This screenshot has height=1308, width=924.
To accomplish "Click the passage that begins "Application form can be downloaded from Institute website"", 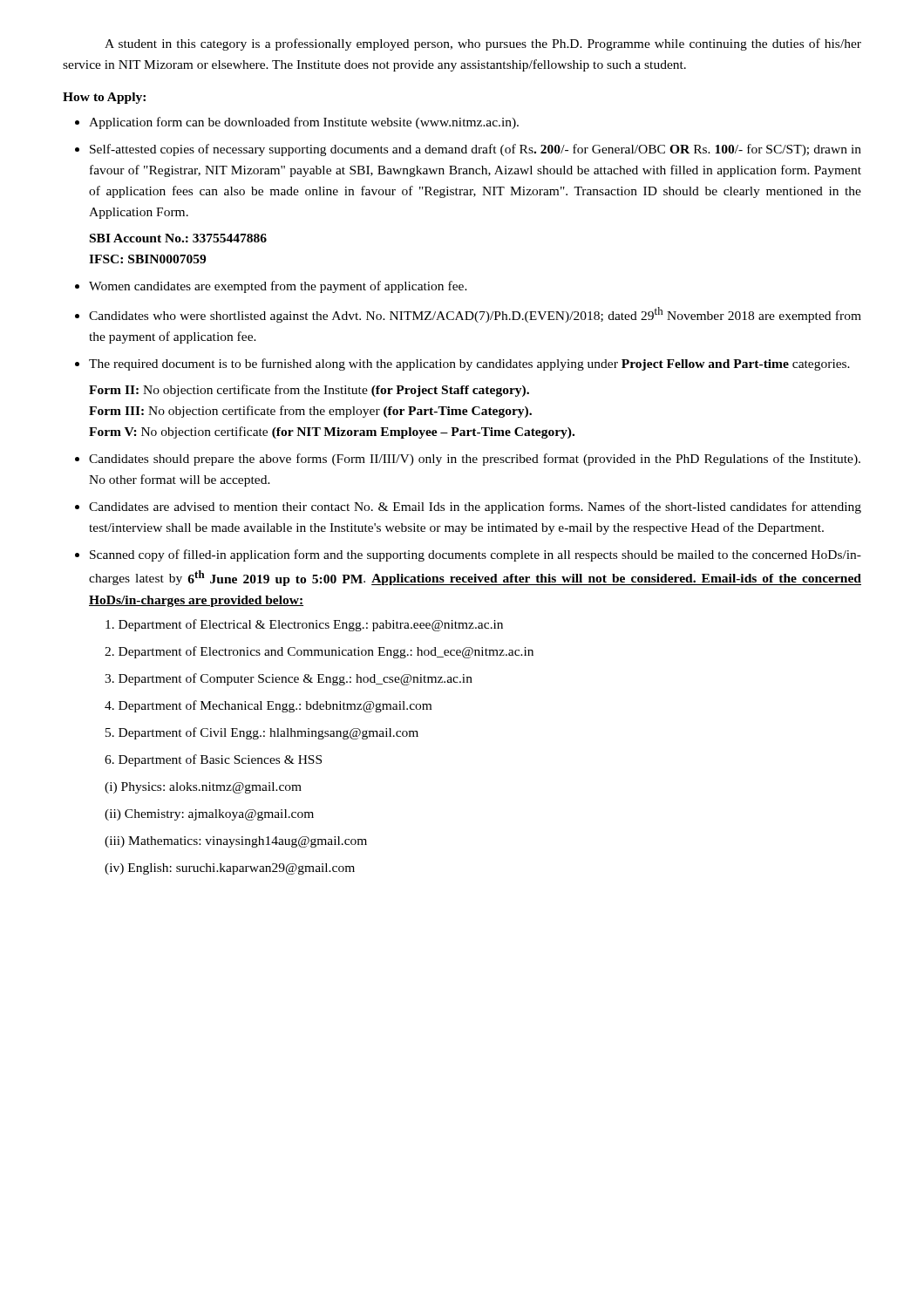I will coord(304,122).
